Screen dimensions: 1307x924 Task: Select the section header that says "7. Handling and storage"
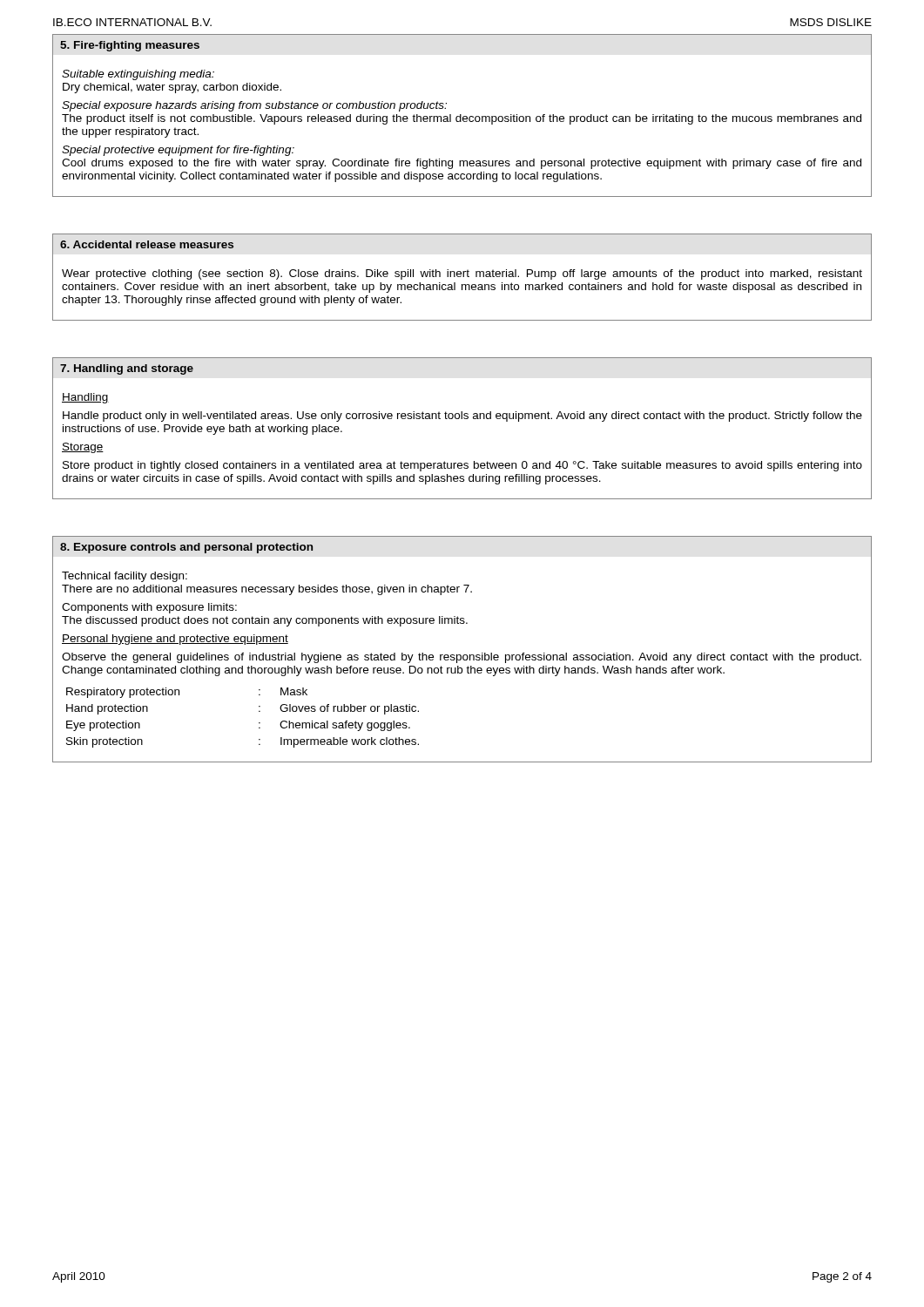click(462, 428)
